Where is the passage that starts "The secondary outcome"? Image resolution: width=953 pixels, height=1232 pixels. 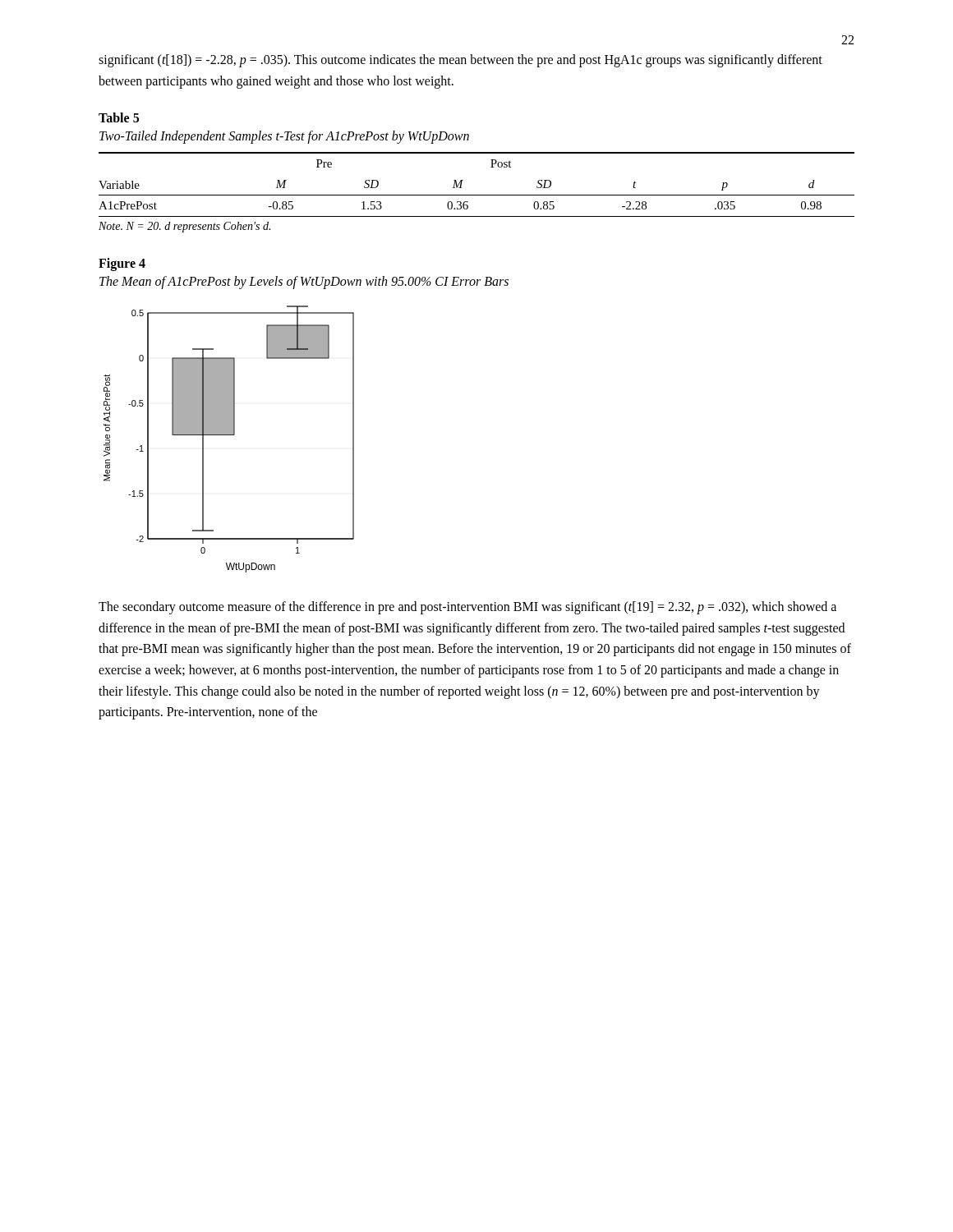(476, 659)
